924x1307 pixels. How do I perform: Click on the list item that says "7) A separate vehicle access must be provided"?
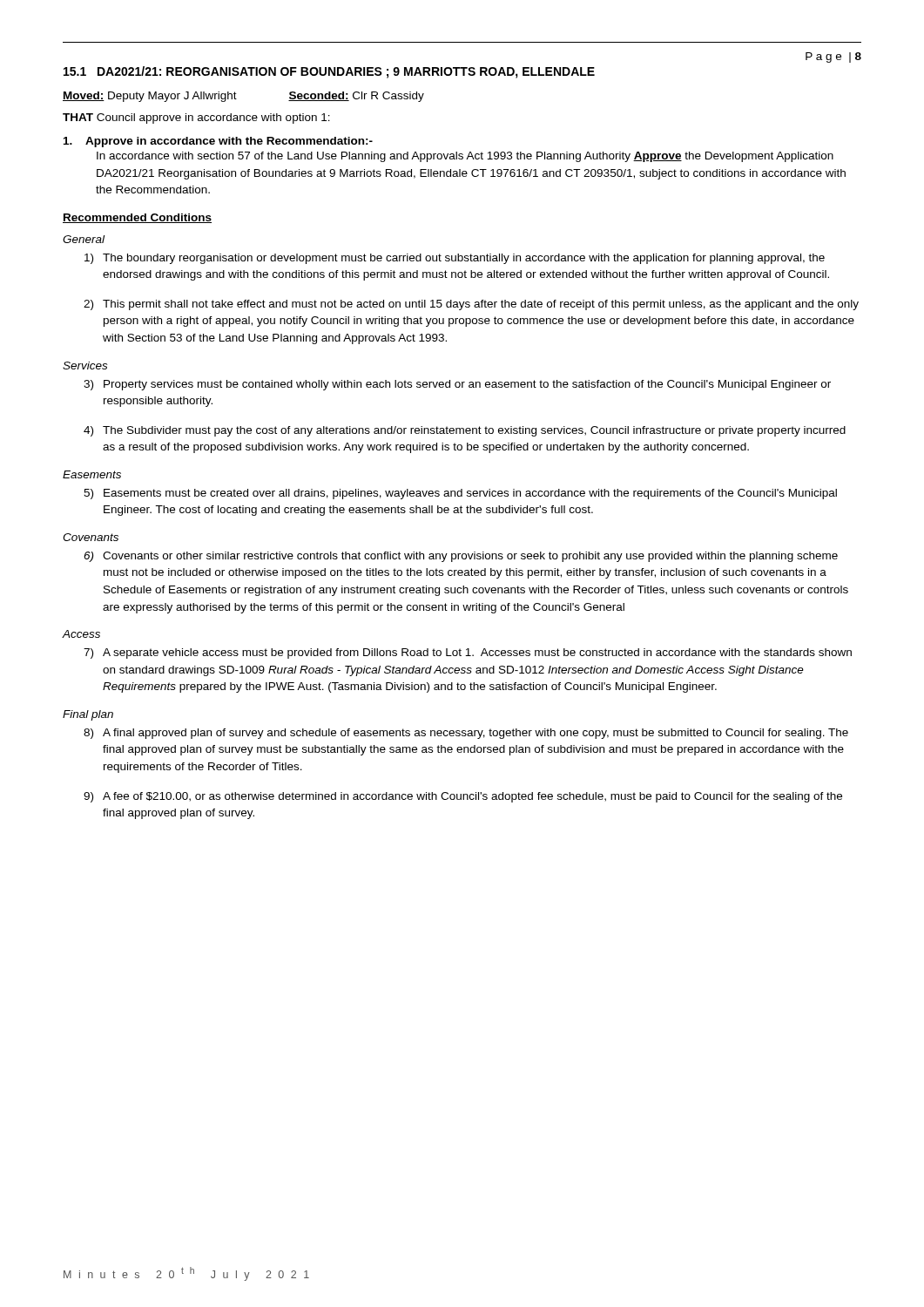pyautogui.click(x=462, y=670)
